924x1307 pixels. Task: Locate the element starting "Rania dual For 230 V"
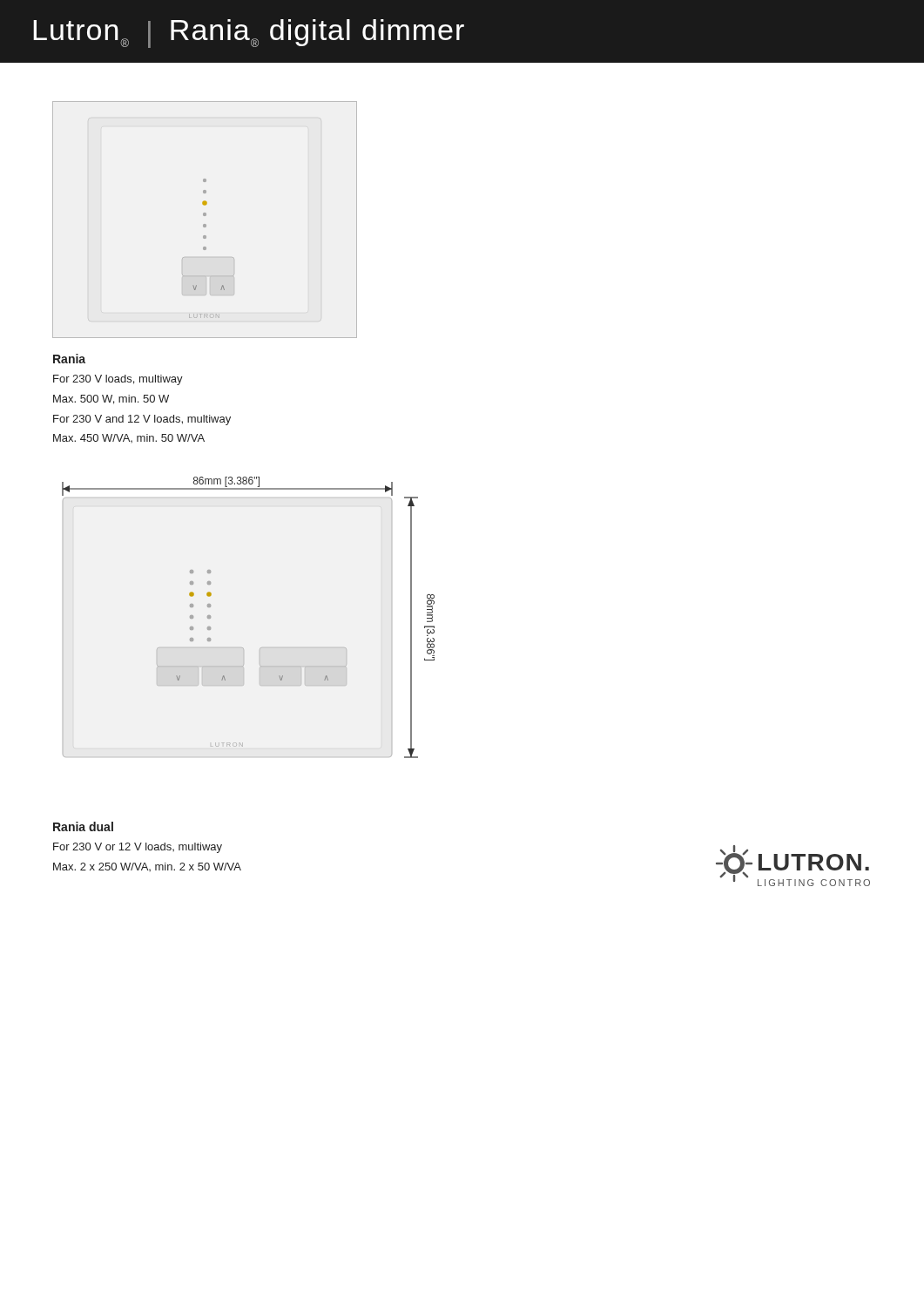[x=83, y=826]
